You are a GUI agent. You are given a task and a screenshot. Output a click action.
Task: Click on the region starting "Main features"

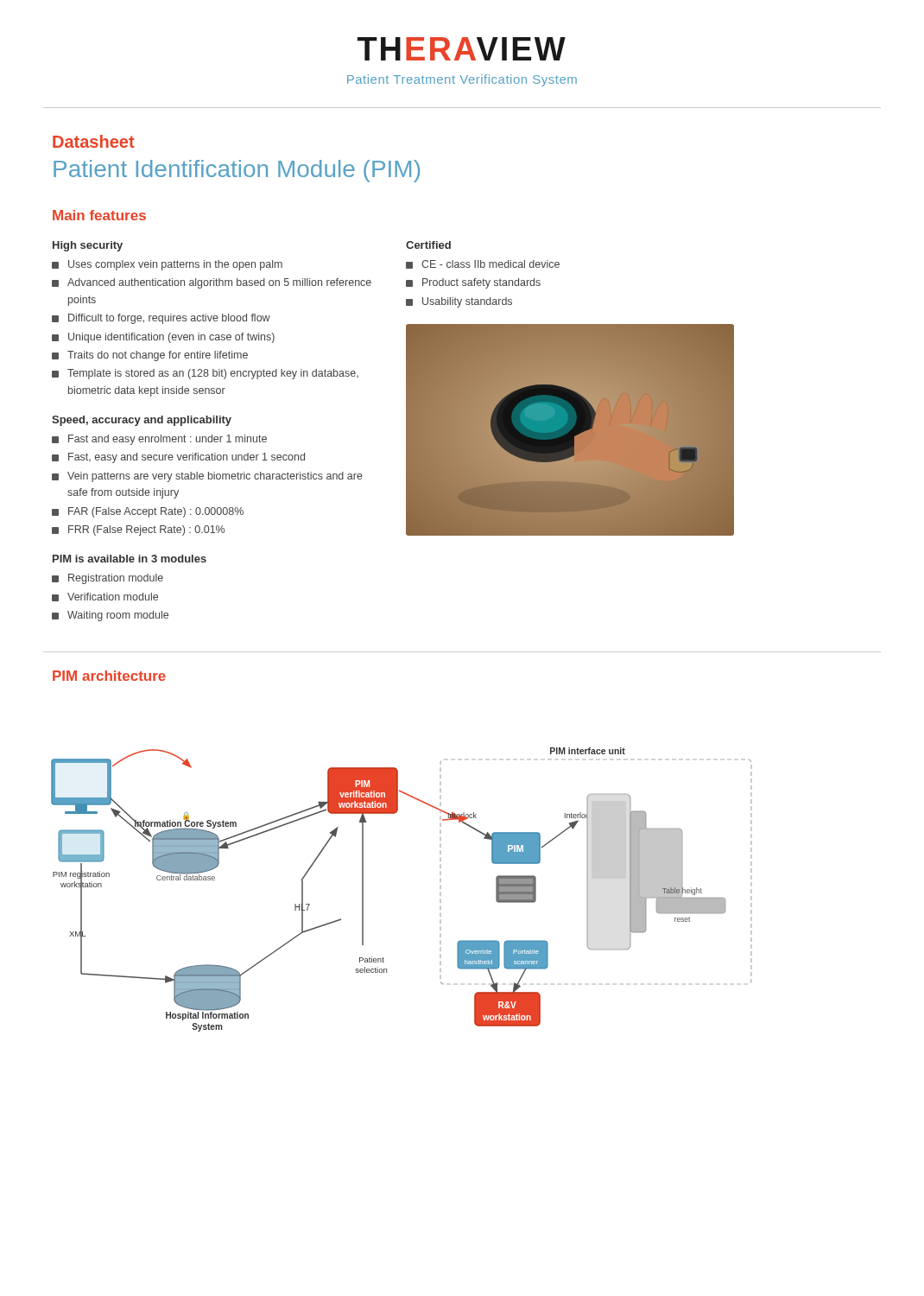click(x=99, y=216)
